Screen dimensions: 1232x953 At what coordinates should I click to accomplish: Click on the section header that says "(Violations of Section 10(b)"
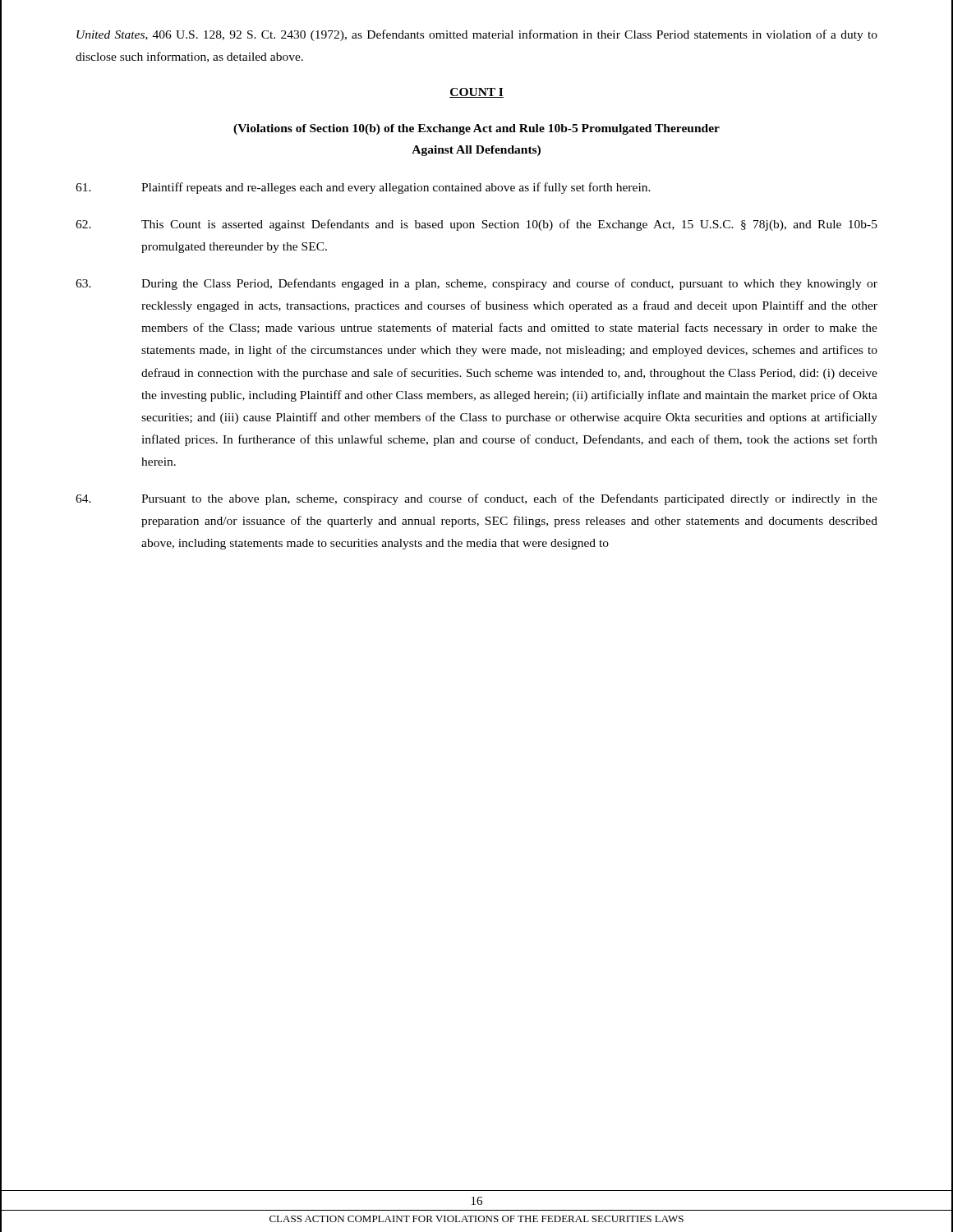tap(476, 139)
